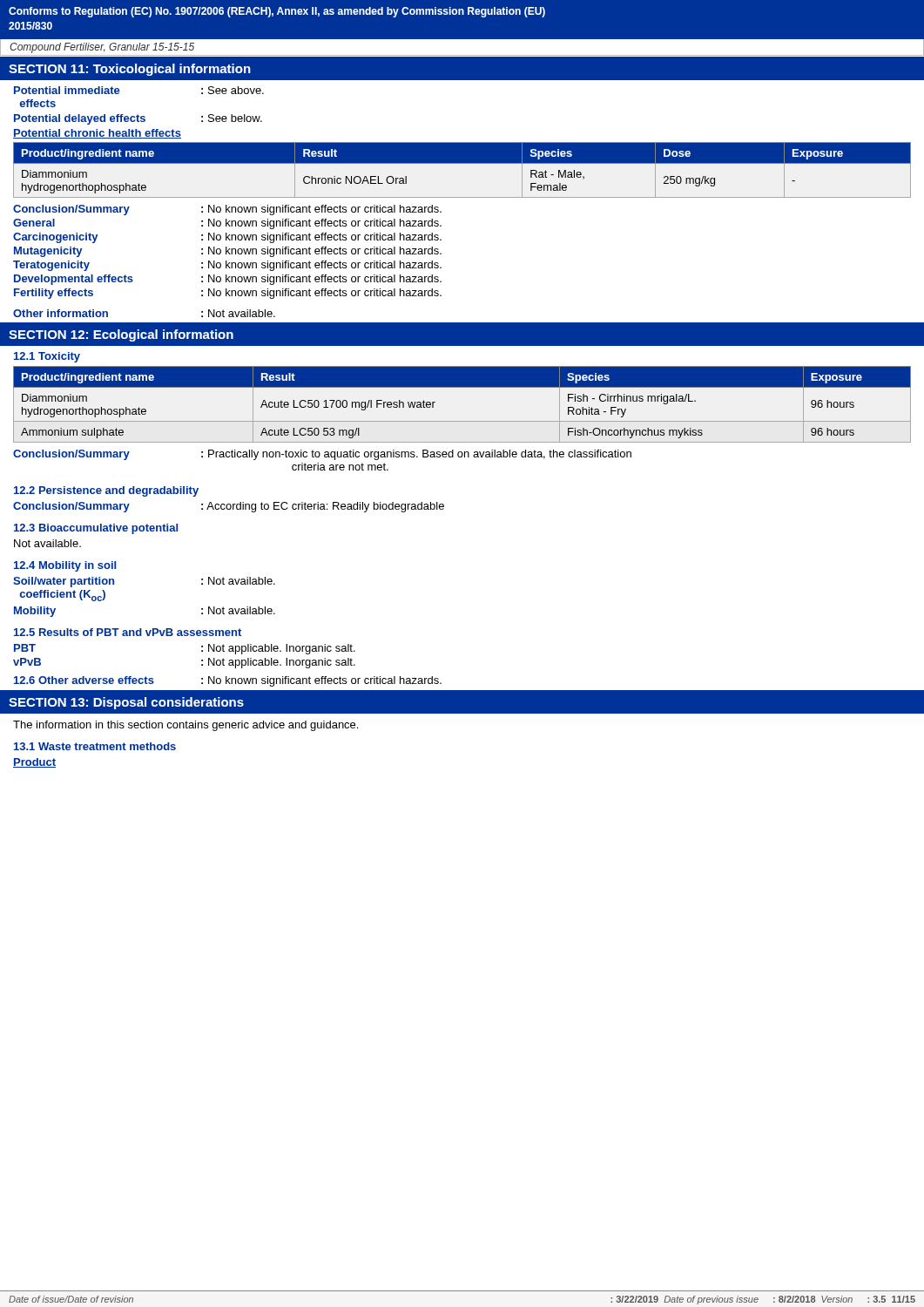Find the region starting "12.2 Persistence and degradability"
The width and height of the screenshot is (924, 1307).
[x=106, y=490]
